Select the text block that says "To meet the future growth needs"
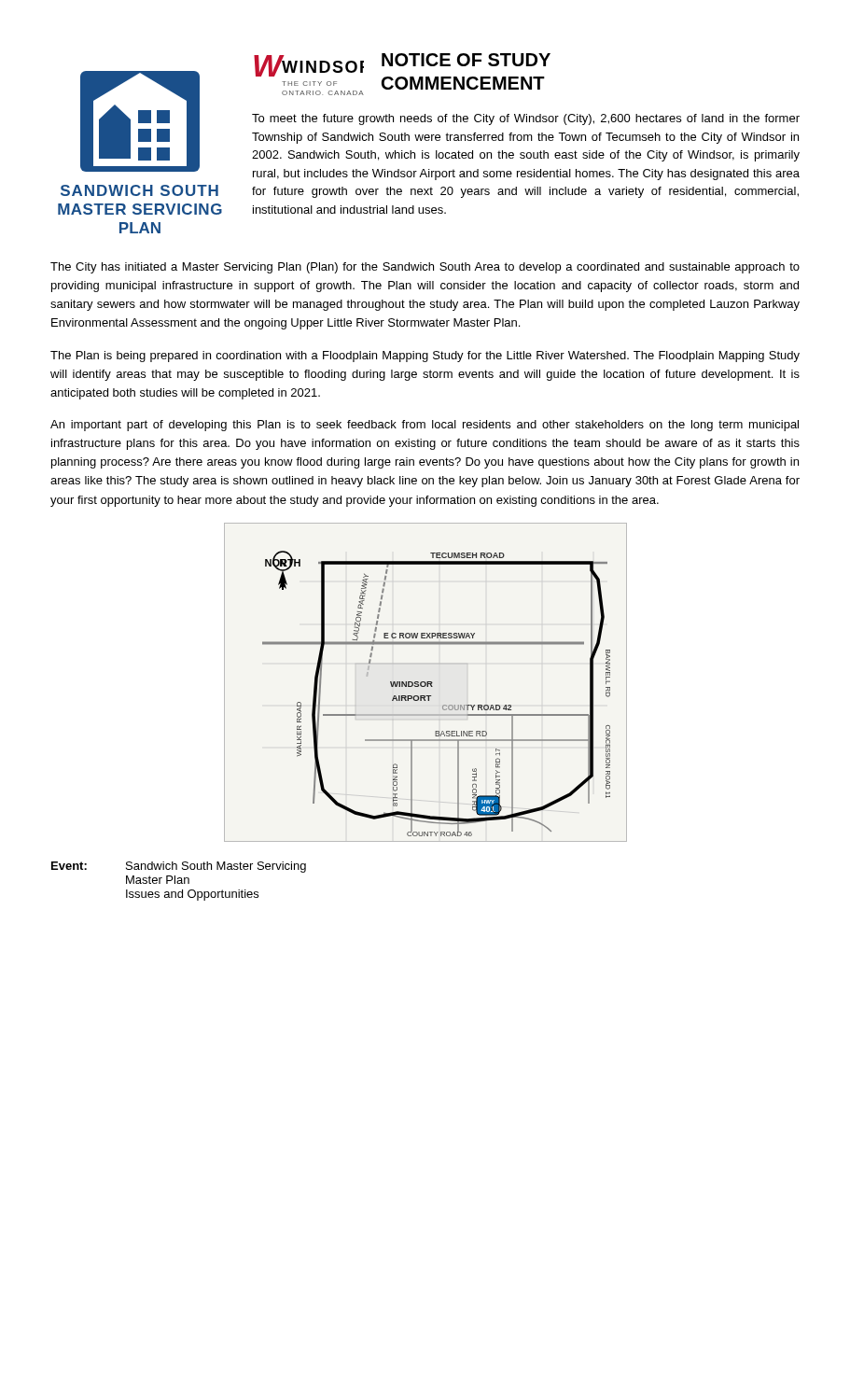Image resolution: width=850 pixels, height=1400 pixels. pos(526,164)
